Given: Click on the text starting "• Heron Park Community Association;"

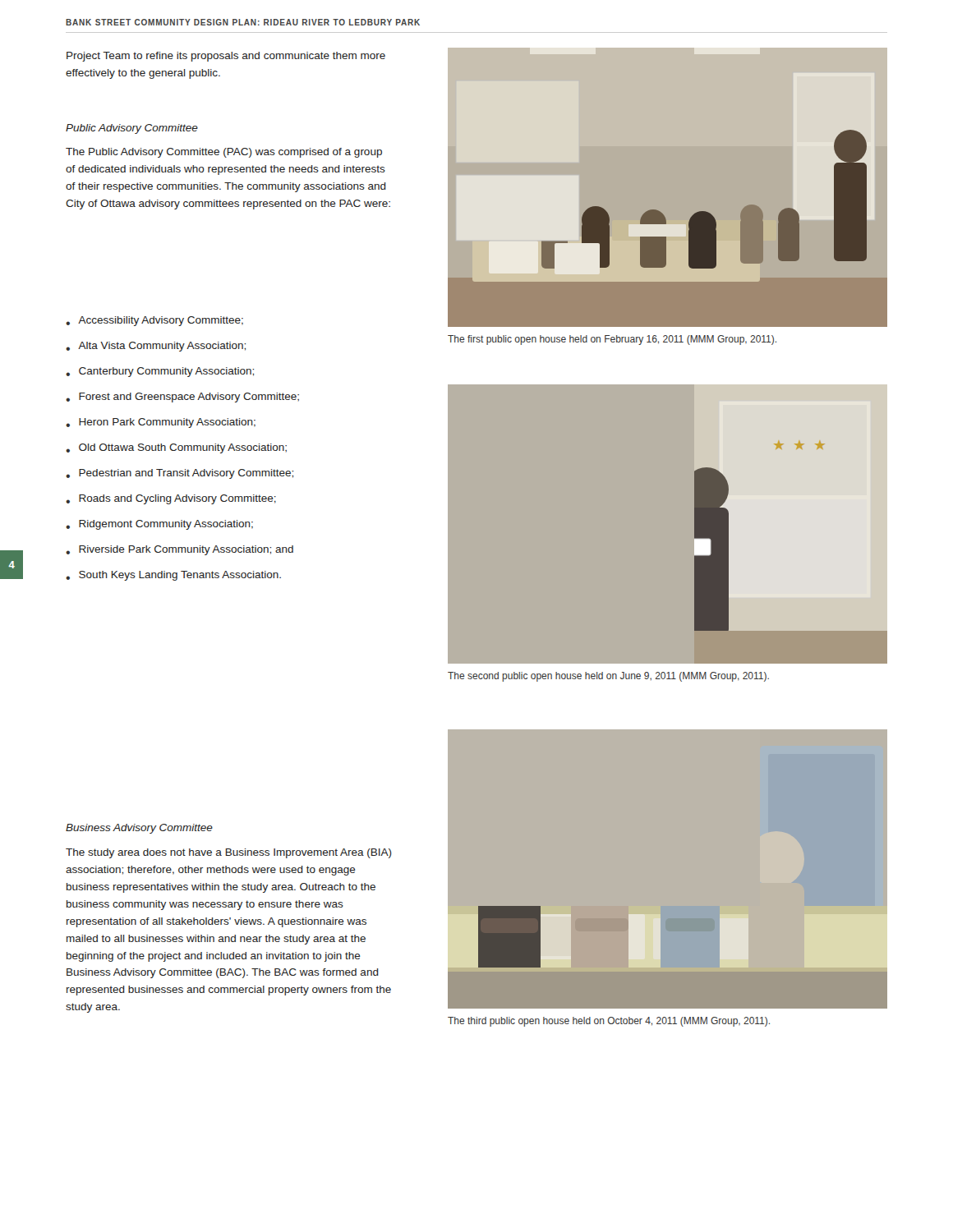Looking at the screenshot, I should (161, 425).
